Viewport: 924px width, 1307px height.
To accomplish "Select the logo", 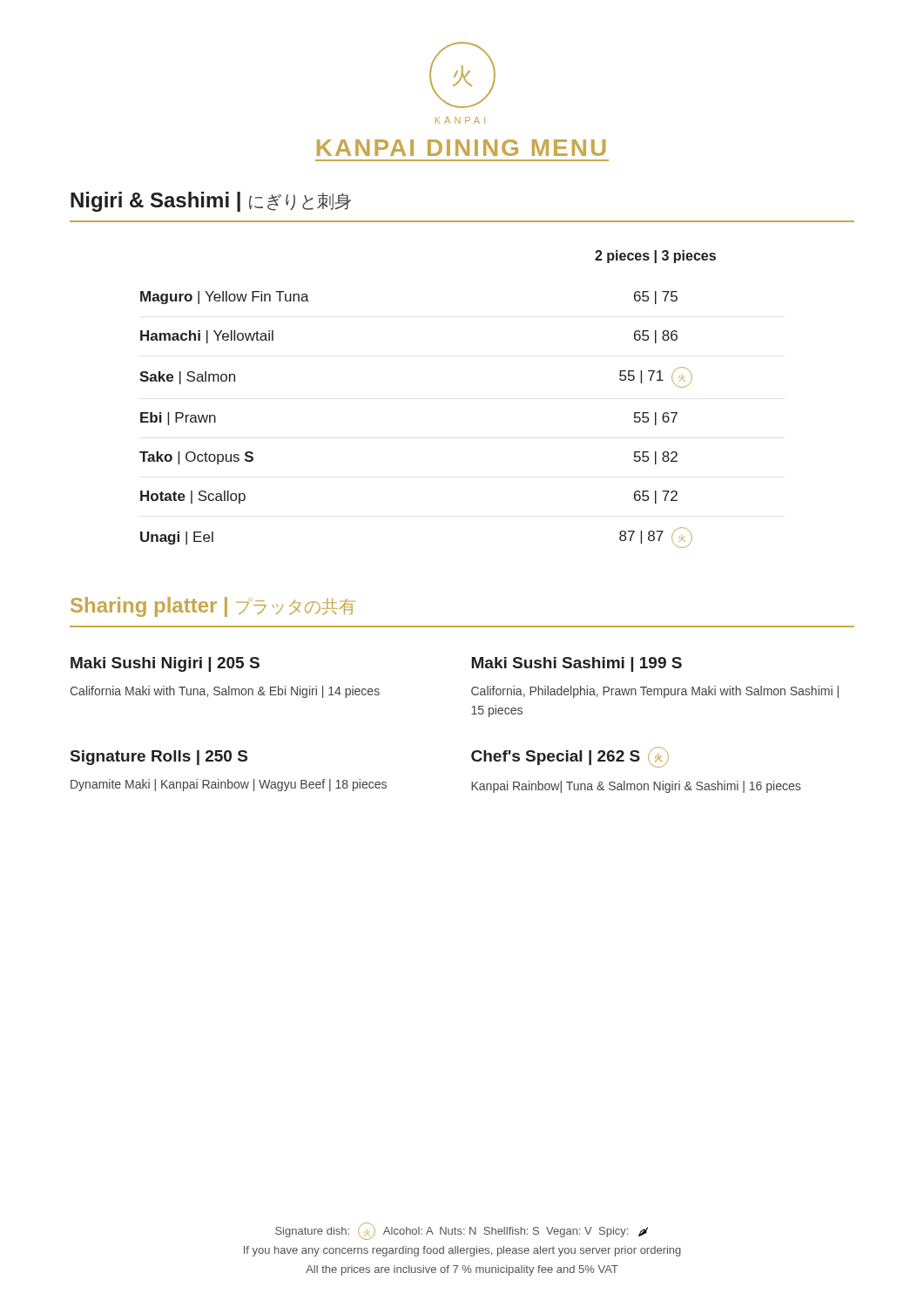I will pyautogui.click(x=462, y=63).
